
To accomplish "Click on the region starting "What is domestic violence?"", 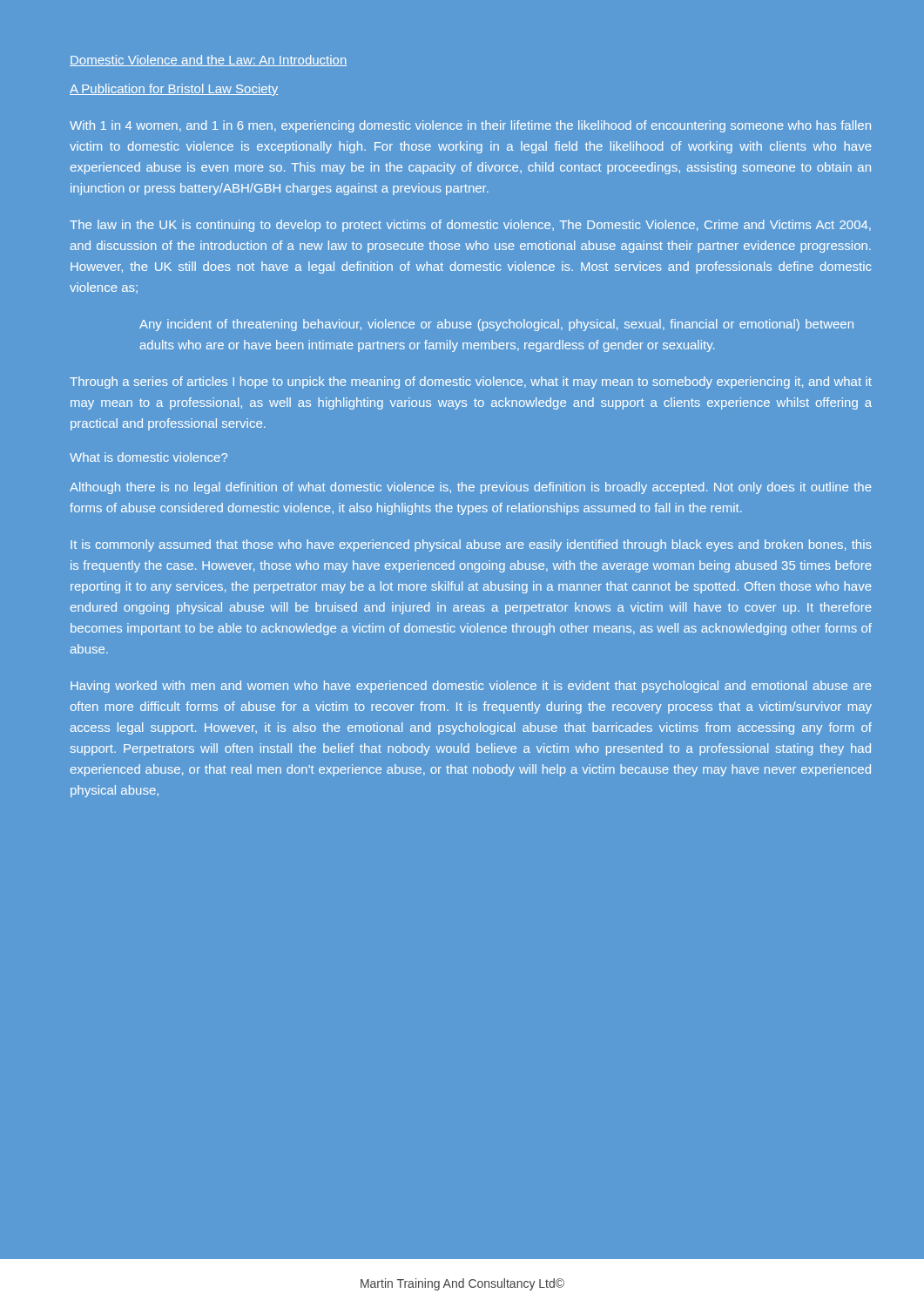I will point(149,457).
